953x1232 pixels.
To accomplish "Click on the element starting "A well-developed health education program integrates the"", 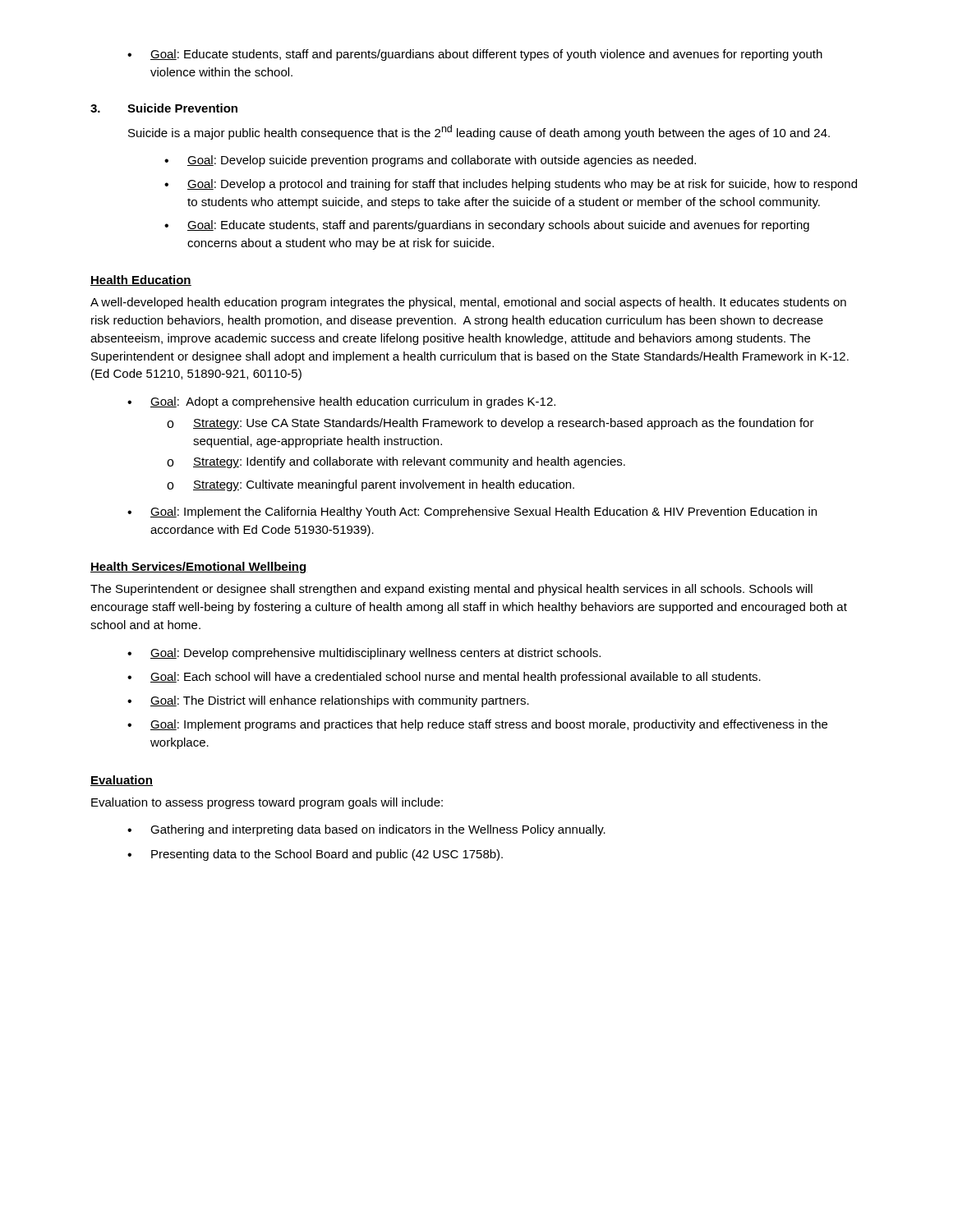I will coord(470,338).
